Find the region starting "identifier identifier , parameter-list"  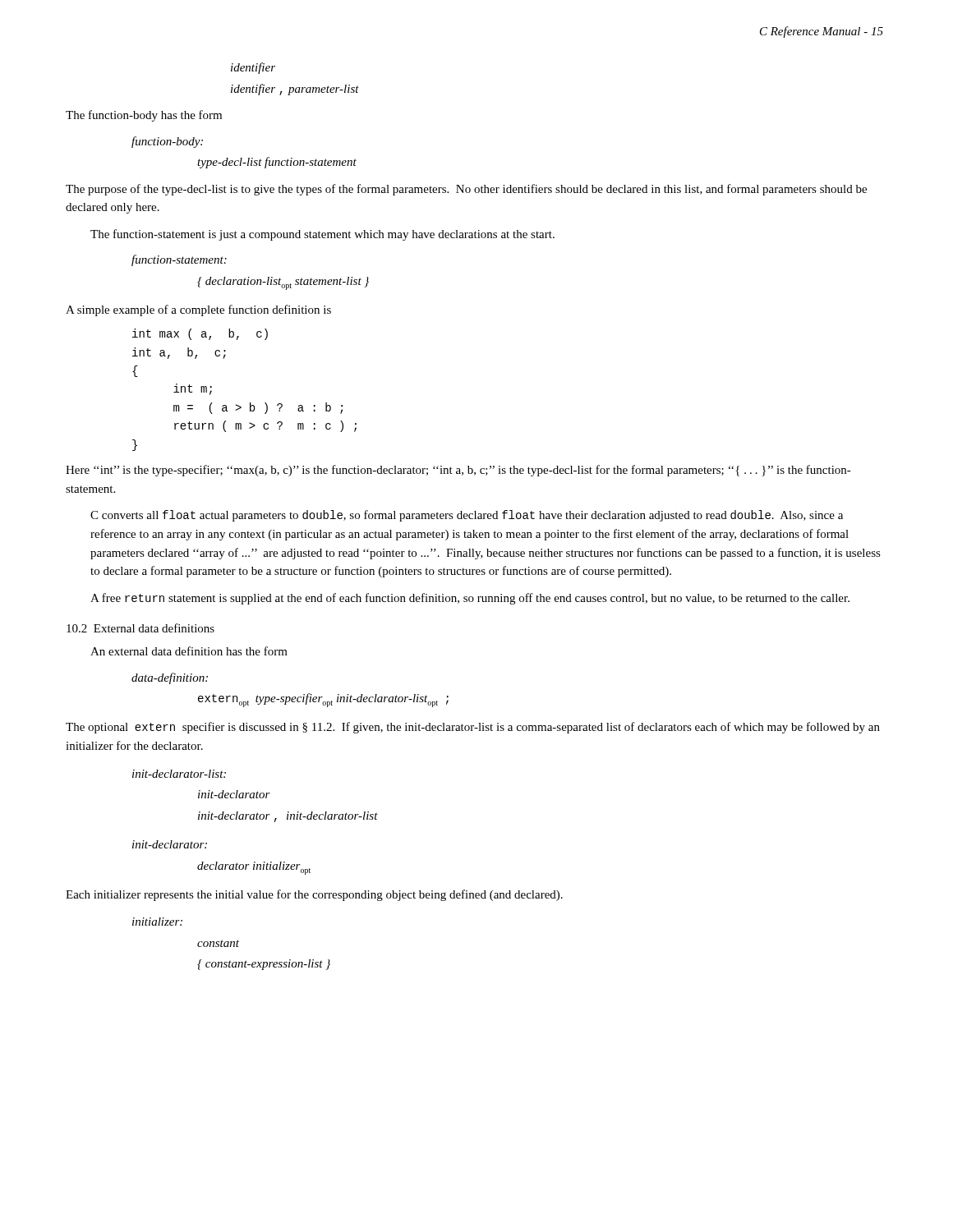pos(294,78)
